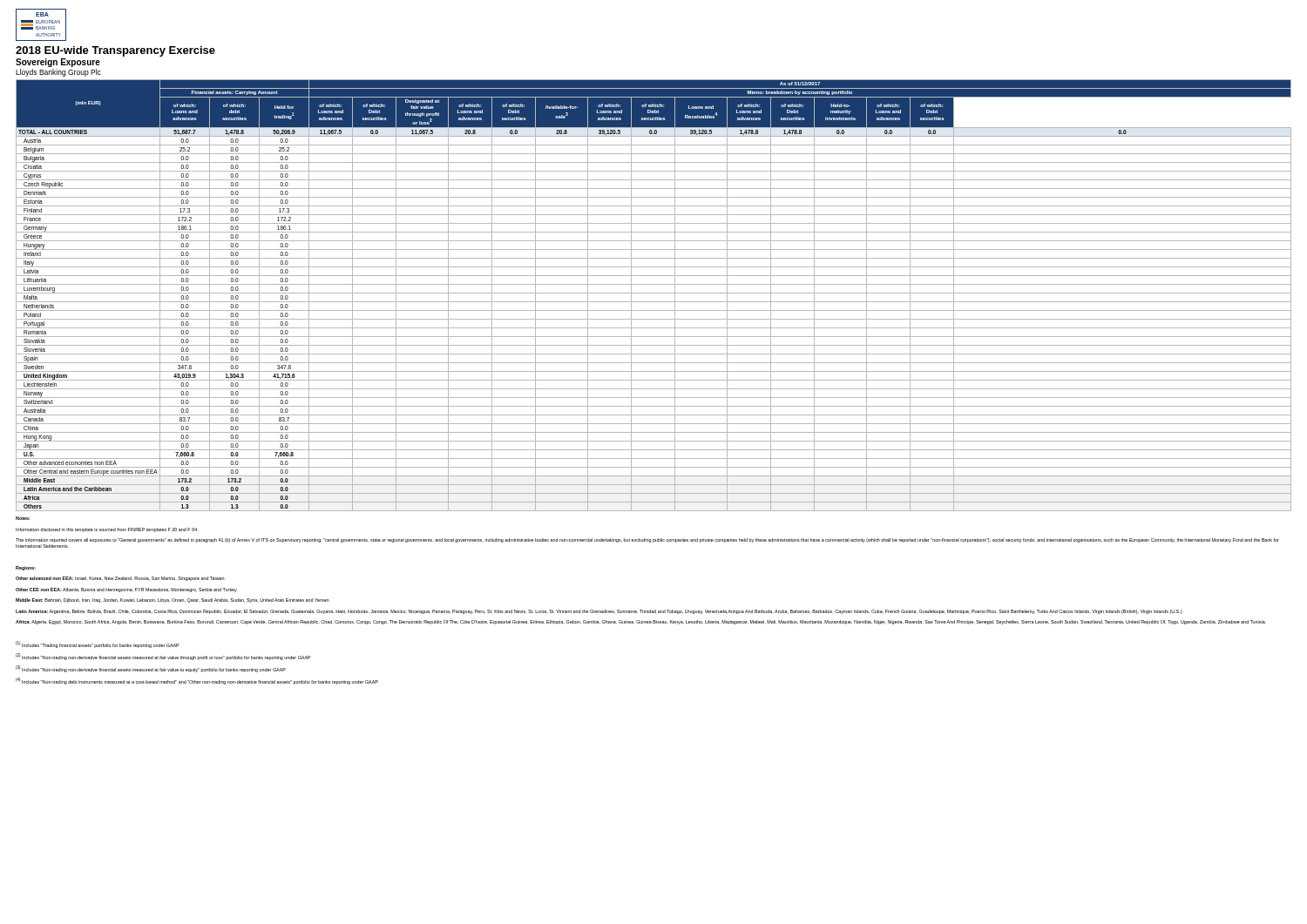The height and width of the screenshot is (924, 1307).
Task: Click on the logo
Action: 654,25
